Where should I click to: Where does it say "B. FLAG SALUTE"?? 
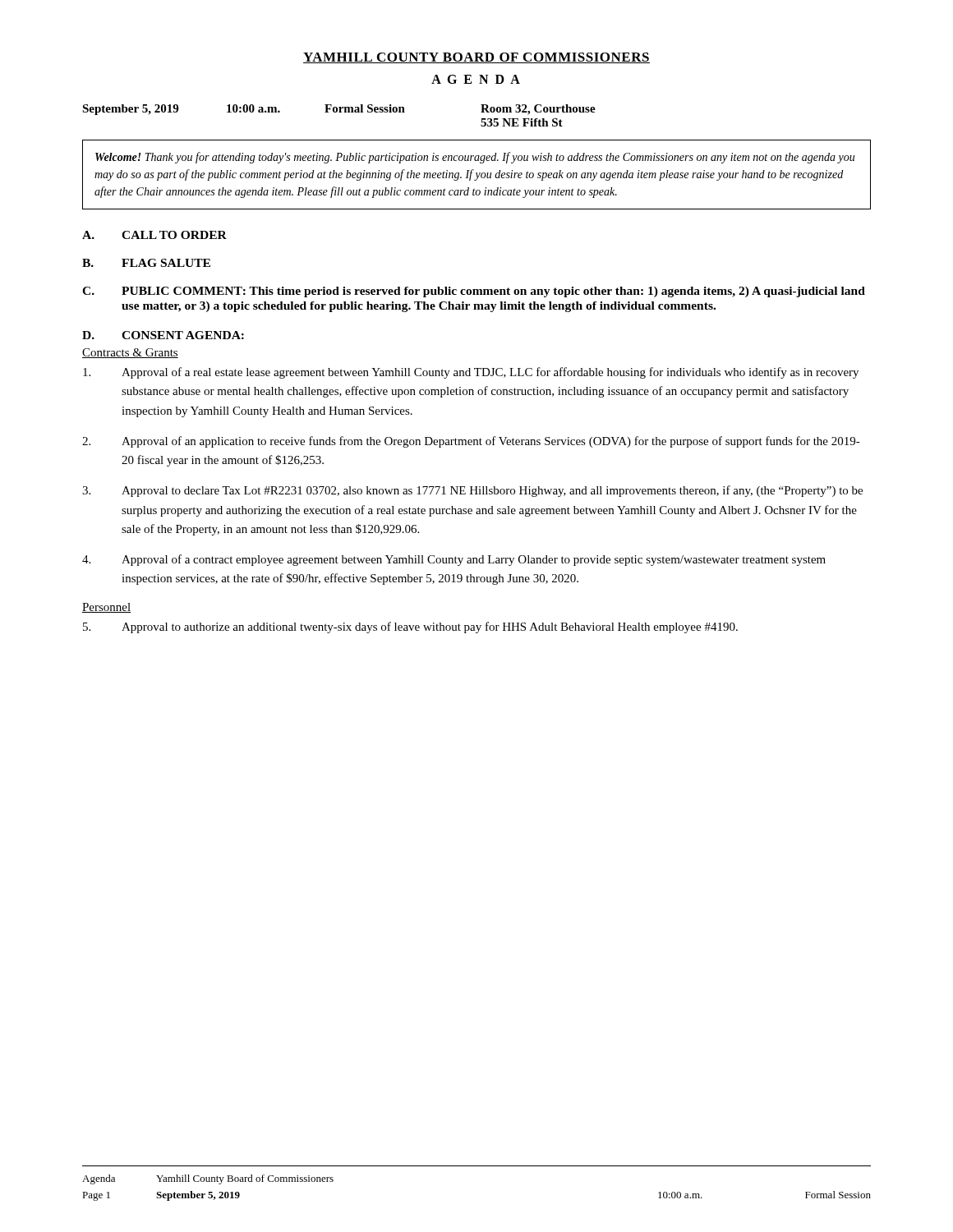tap(147, 263)
